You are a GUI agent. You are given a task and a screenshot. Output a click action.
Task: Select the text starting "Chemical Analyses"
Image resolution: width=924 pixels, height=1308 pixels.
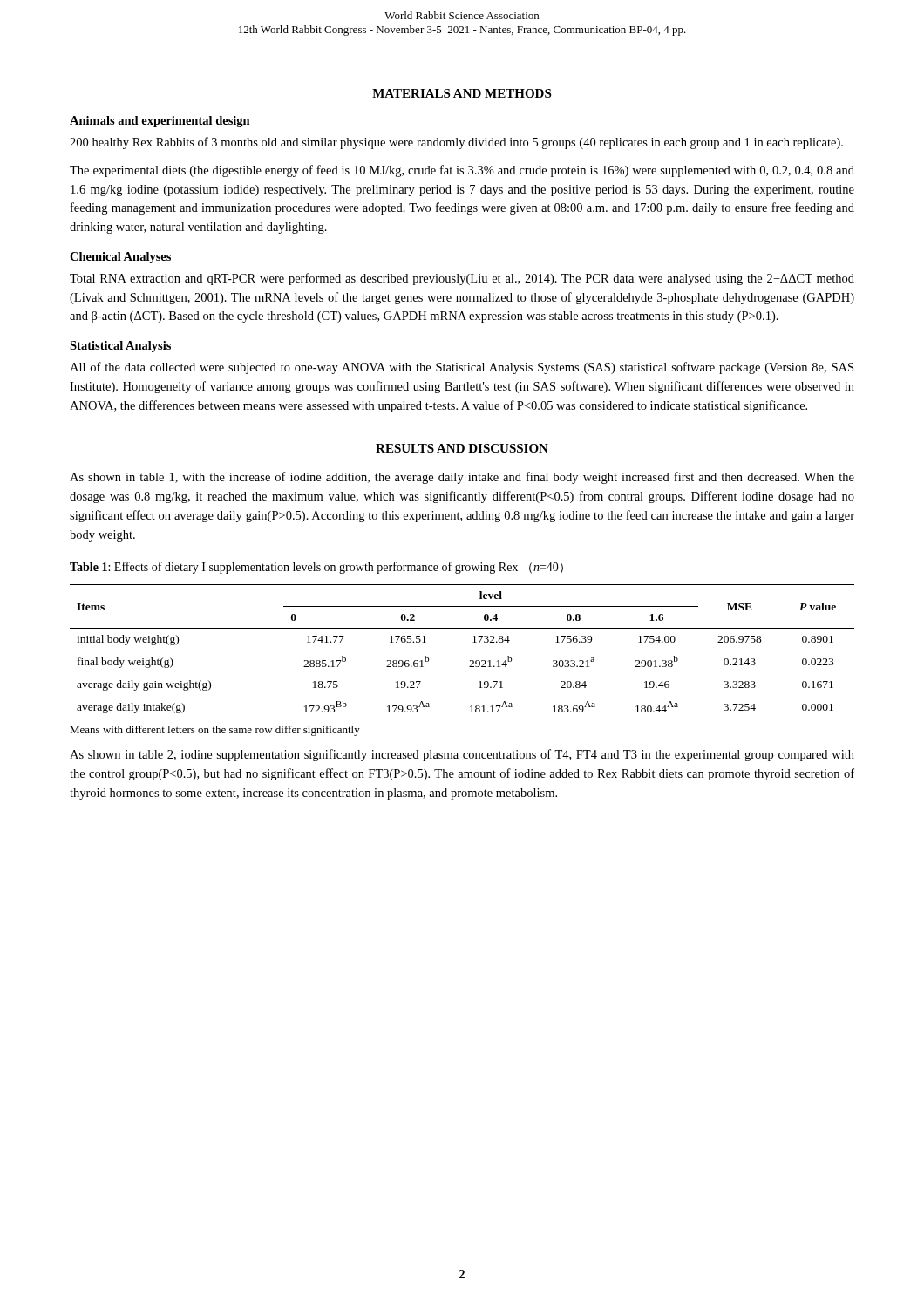120,256
